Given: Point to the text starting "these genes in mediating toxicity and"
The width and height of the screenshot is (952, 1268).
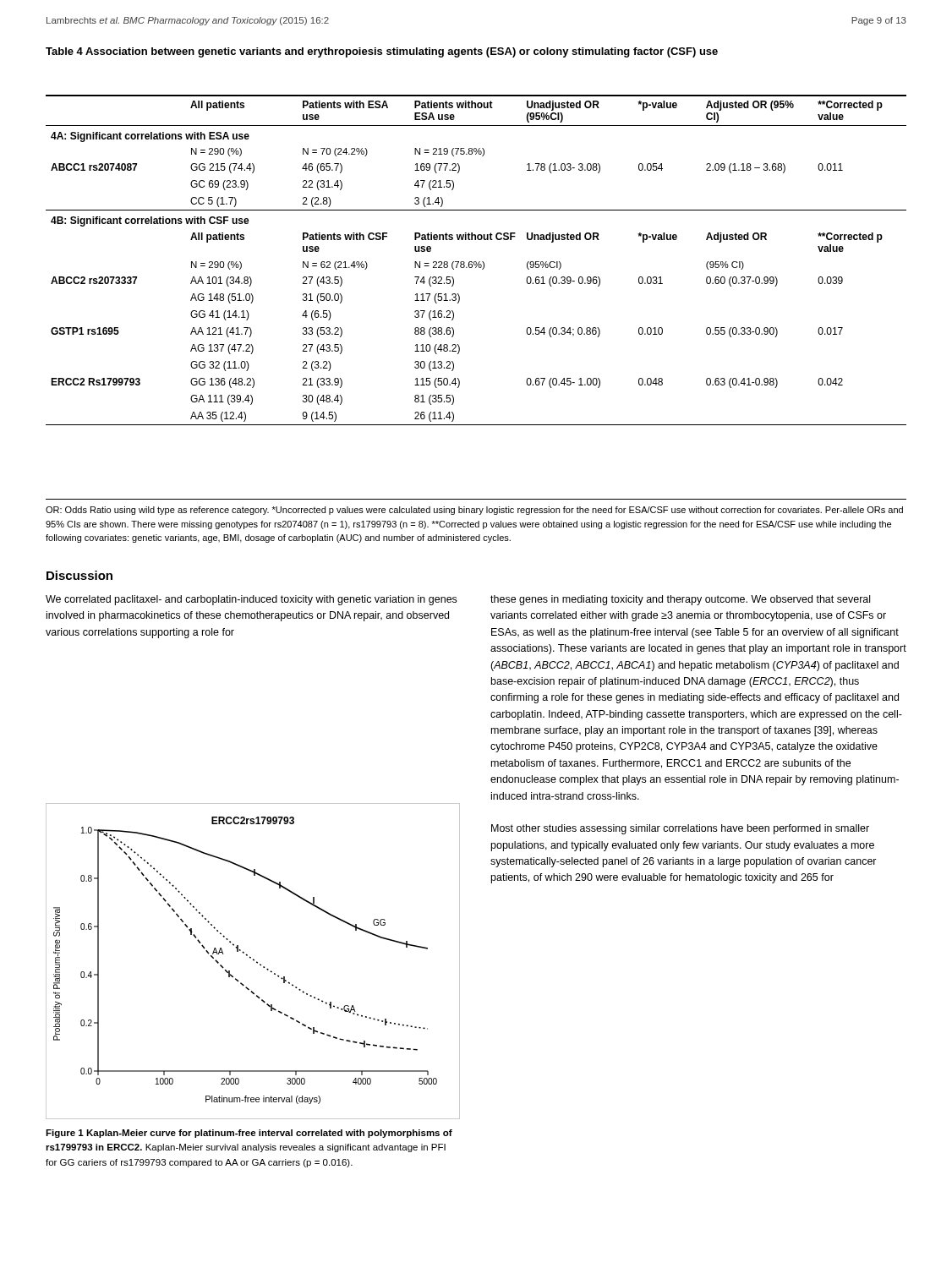Looking at the screenshot, I should (x=698, y=739).
